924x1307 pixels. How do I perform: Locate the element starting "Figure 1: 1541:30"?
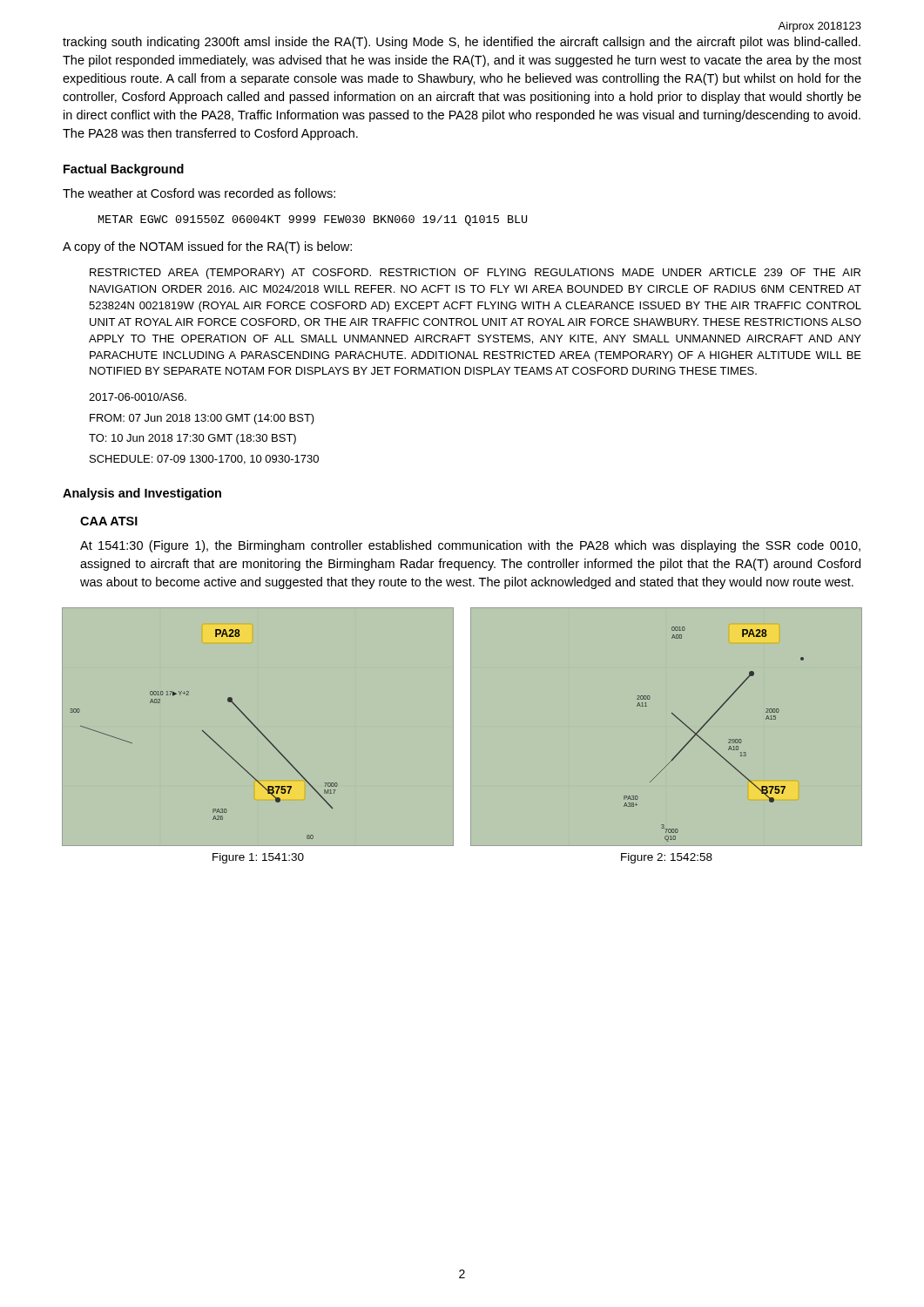tap(258, 857)
